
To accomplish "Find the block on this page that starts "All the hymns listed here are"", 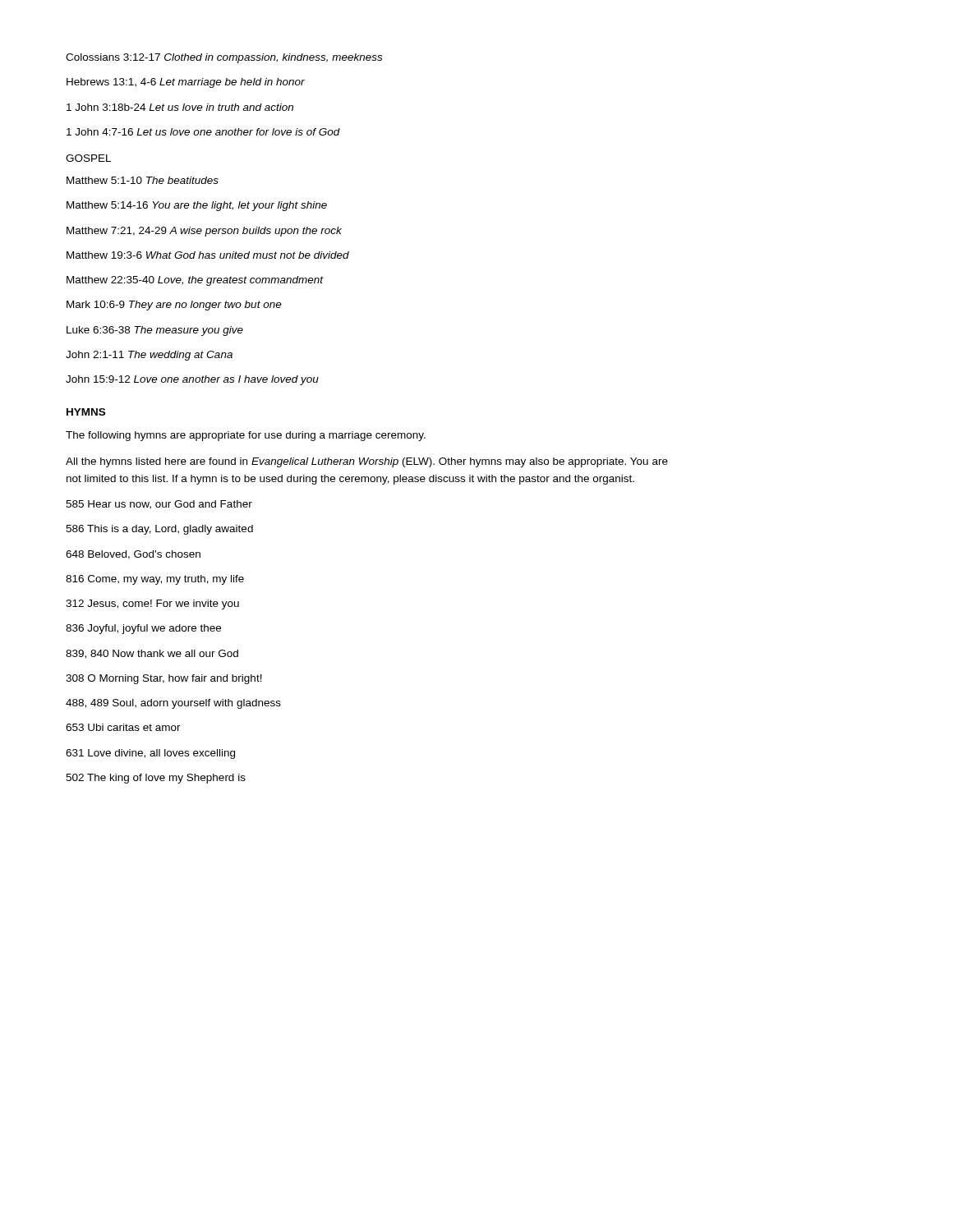I will click(x=367, y=470).
